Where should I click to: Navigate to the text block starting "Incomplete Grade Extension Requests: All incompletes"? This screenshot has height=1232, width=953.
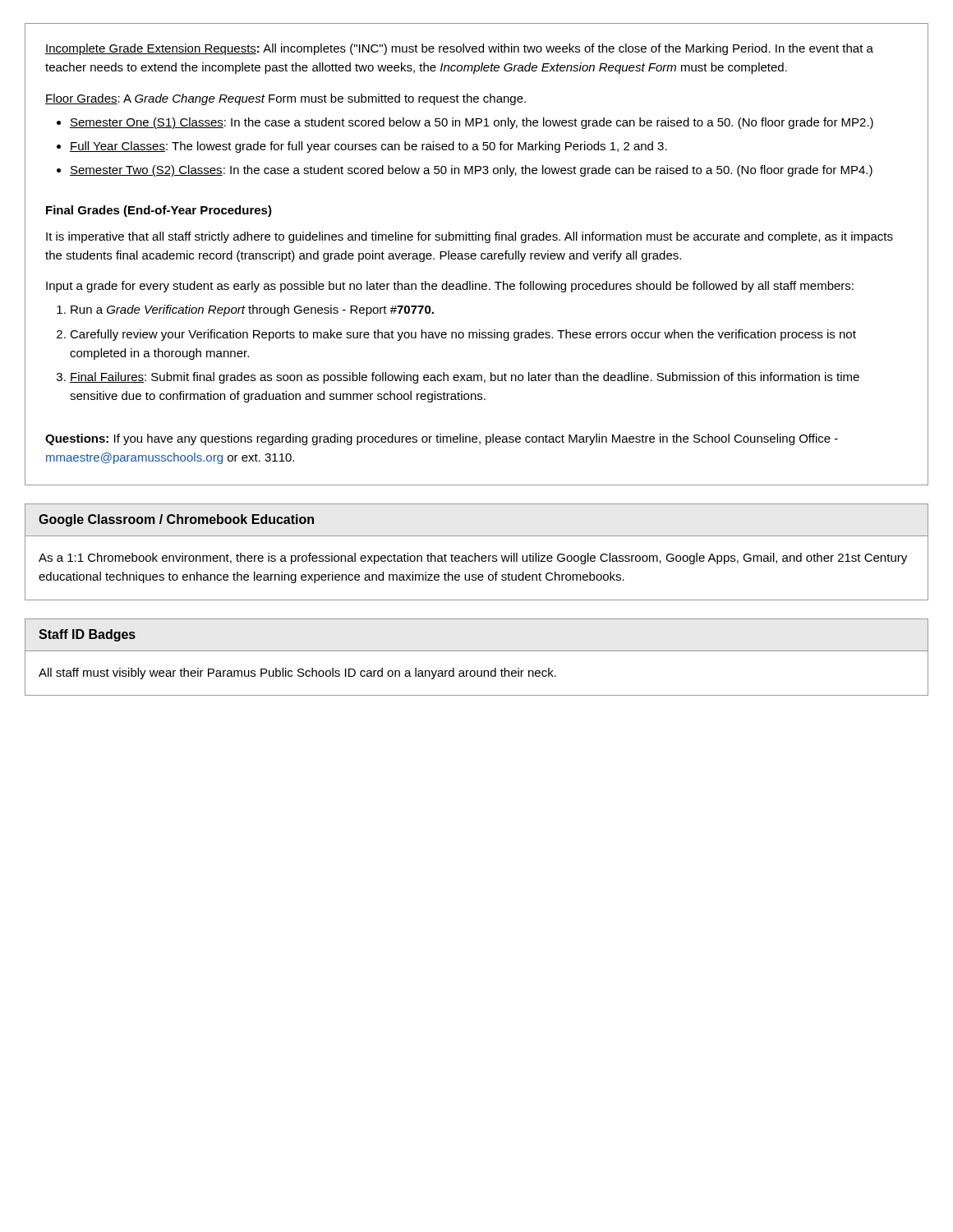[459, 58]
